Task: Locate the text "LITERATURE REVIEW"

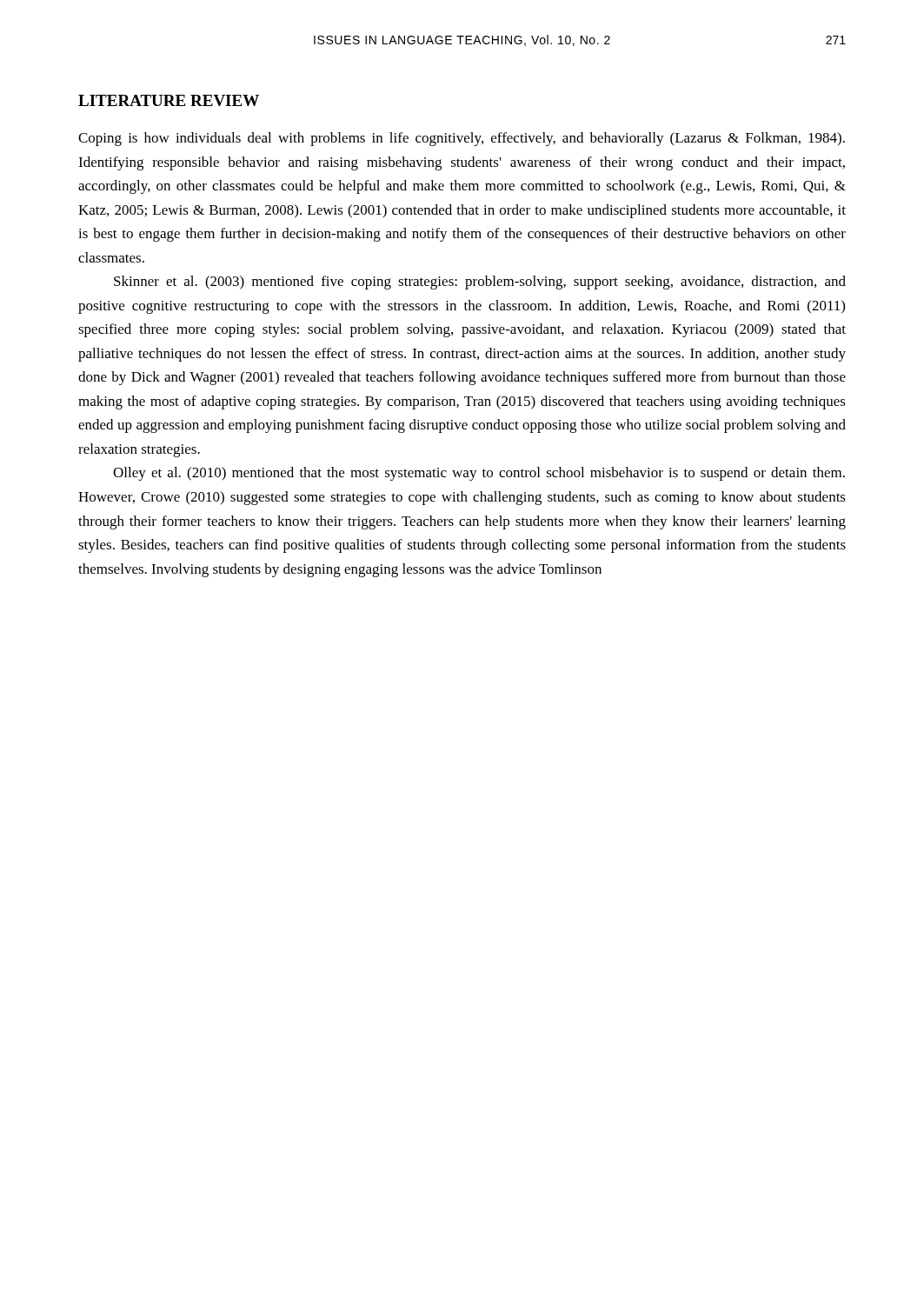Action: pyautogui.click(x=169, y=100)
